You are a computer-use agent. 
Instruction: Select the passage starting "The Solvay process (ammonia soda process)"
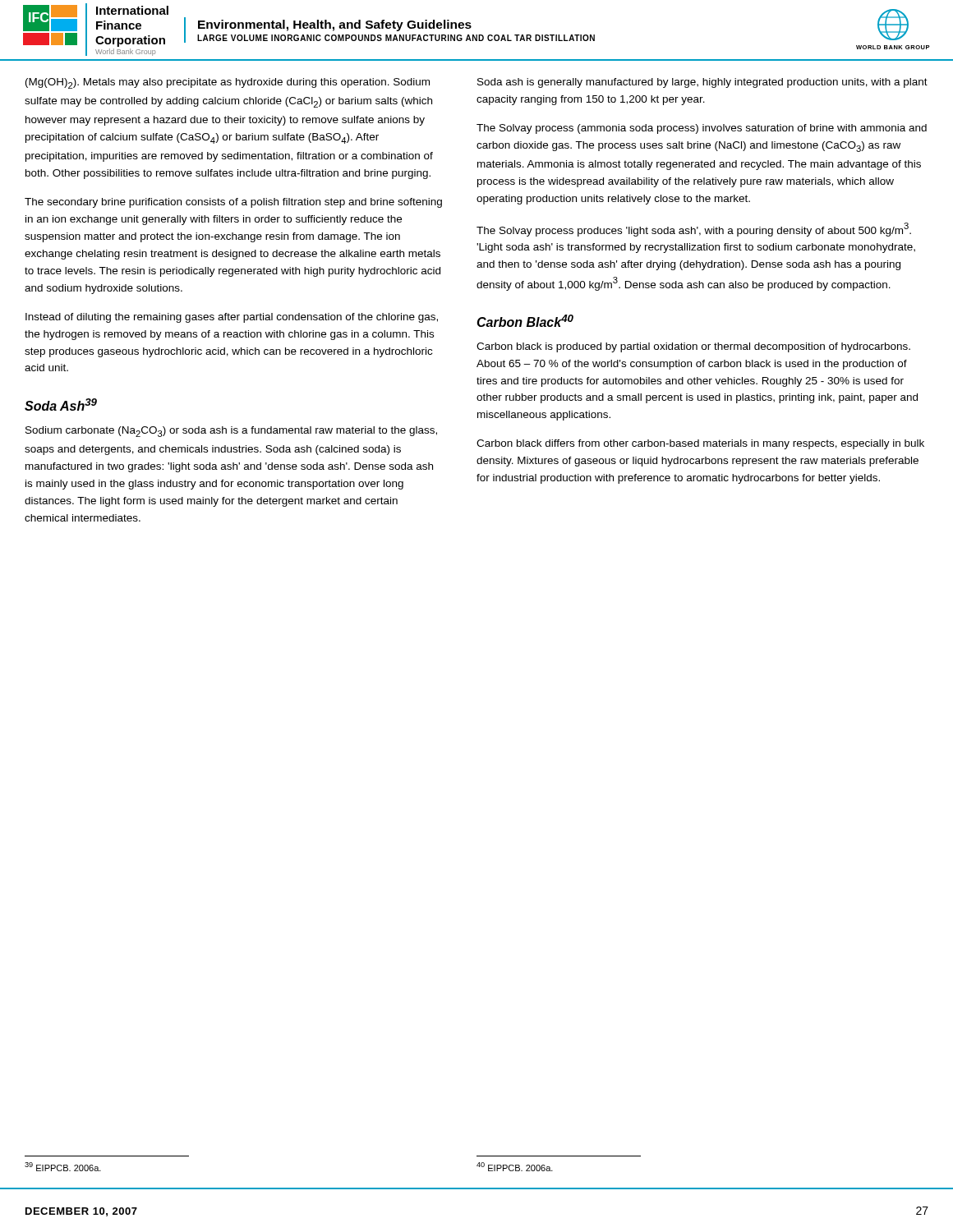[x=702, y=163]
